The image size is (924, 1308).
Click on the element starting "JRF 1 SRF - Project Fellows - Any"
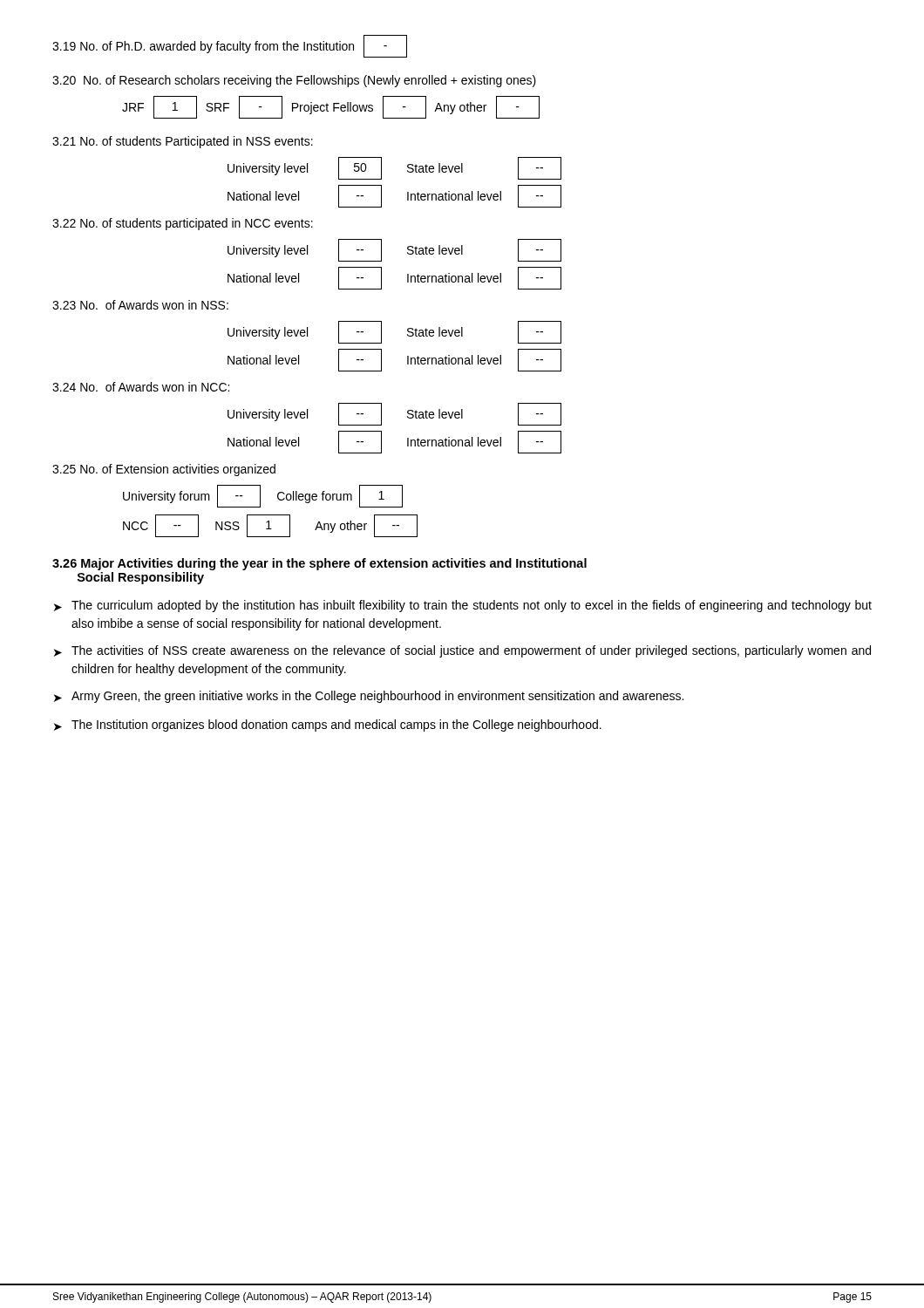(x=331, y=107)
